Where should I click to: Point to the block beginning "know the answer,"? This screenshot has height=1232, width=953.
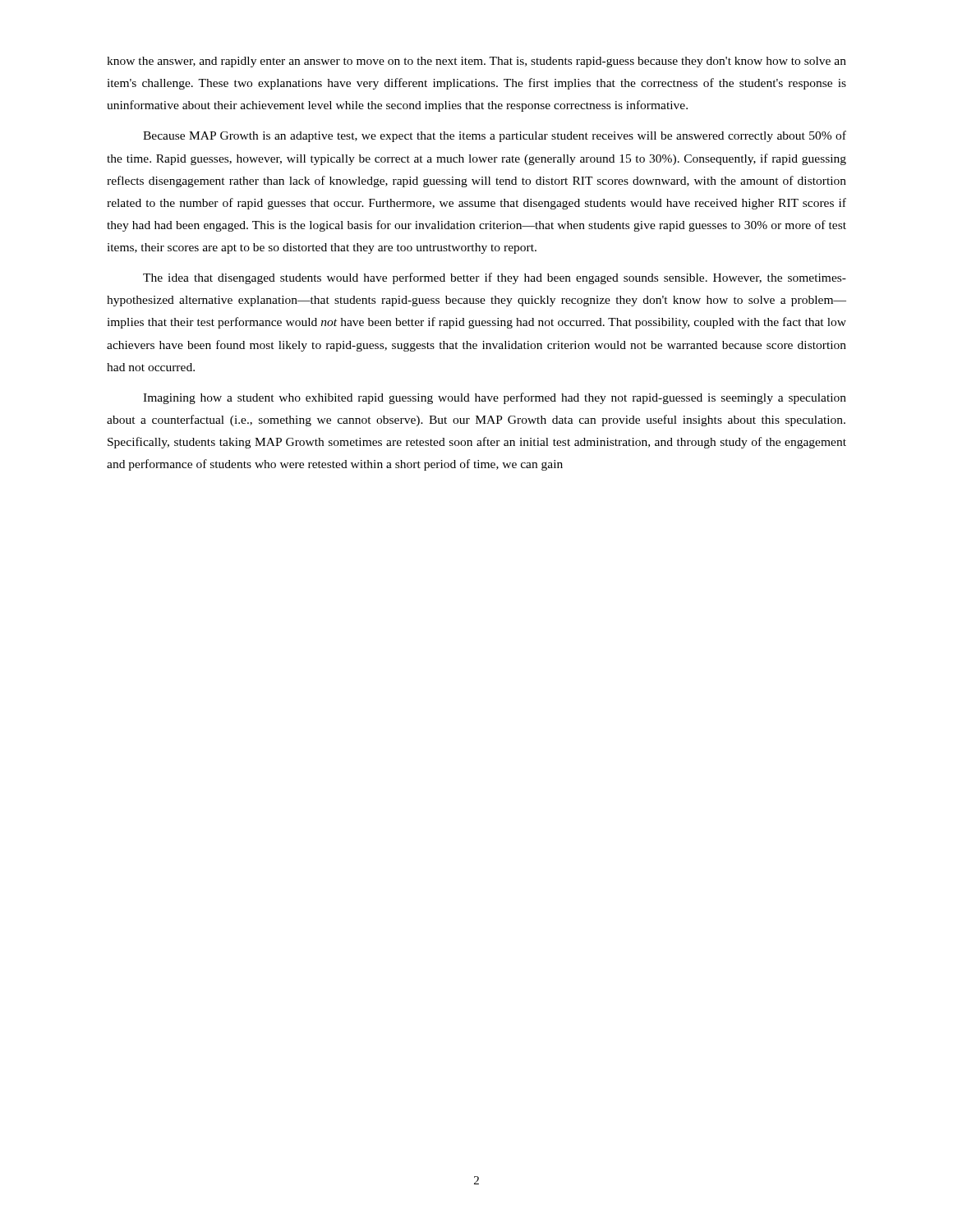click(476, 83)
